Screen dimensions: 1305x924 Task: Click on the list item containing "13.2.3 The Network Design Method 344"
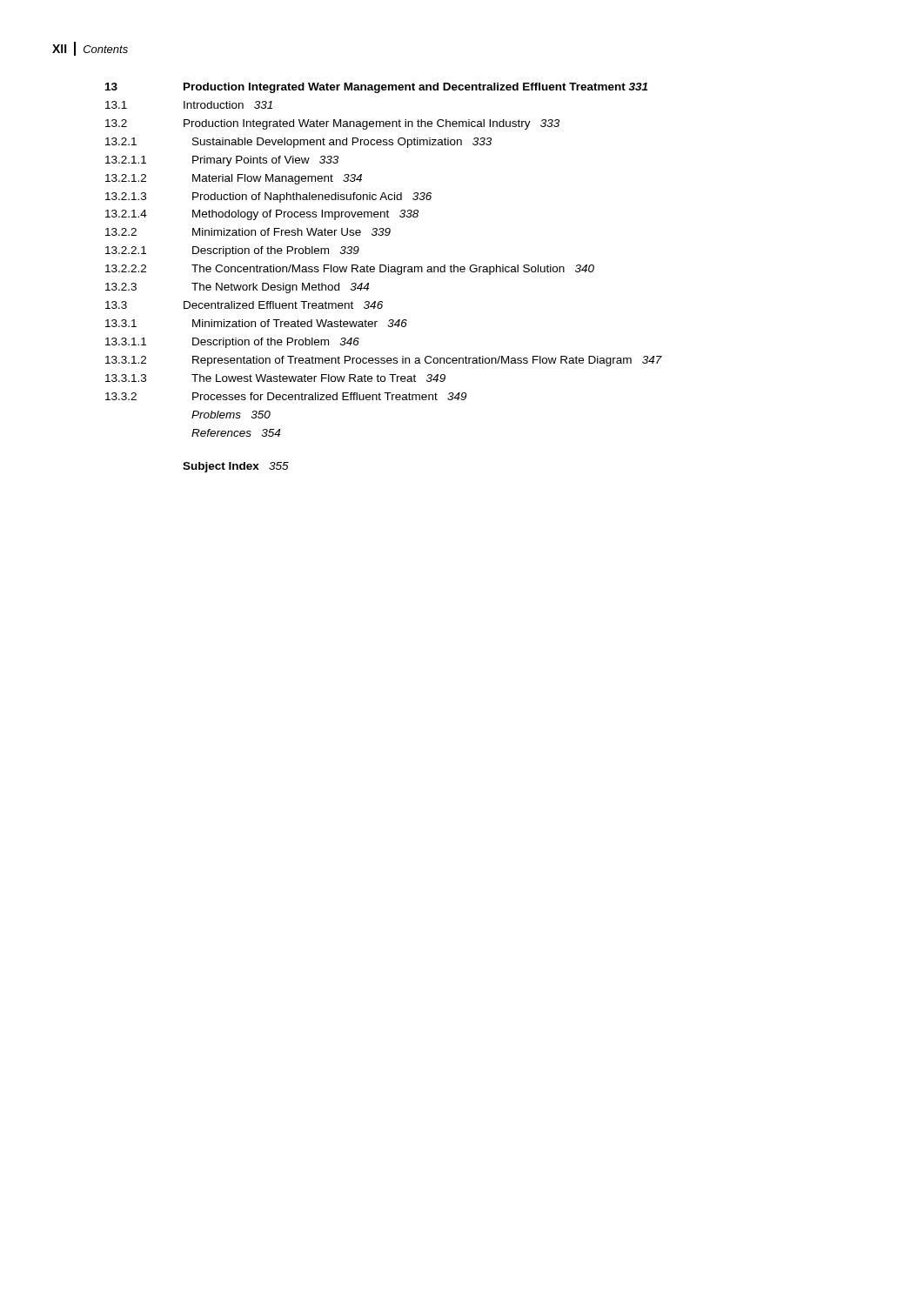pos(237,288)
